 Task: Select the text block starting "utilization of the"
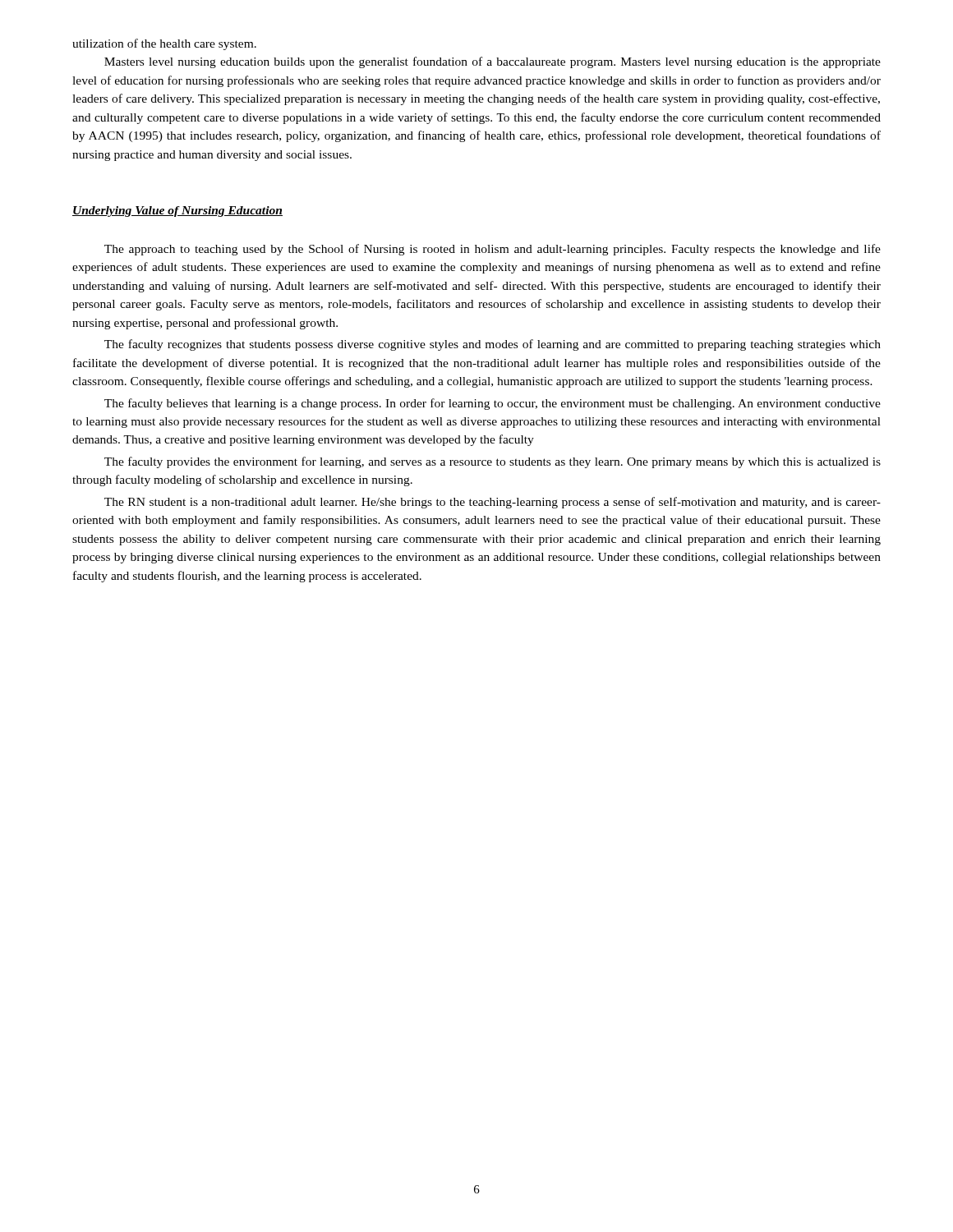[476, 99]
